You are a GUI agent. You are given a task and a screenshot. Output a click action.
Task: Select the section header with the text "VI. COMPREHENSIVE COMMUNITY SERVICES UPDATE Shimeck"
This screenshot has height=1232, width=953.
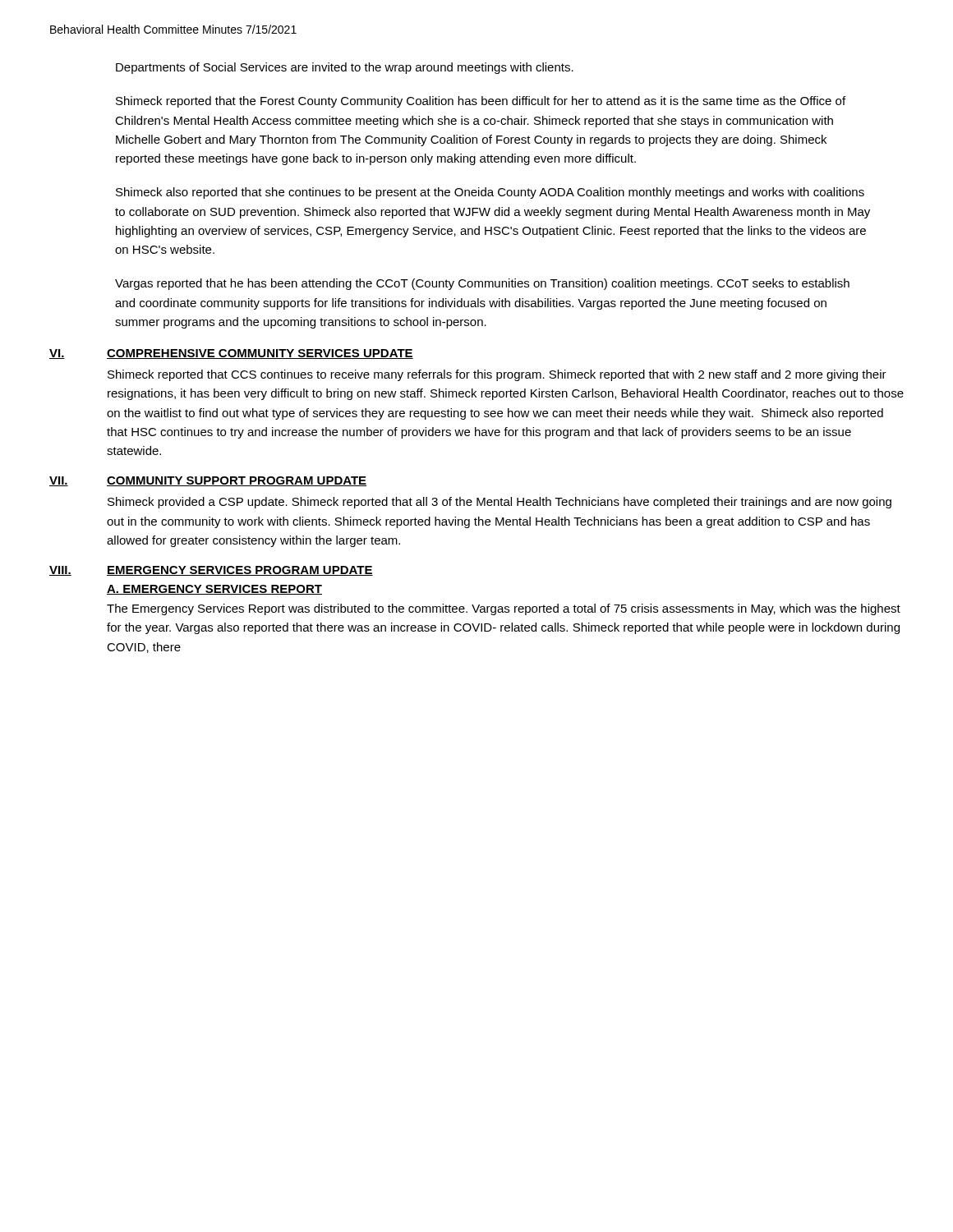tap(476, 403)
